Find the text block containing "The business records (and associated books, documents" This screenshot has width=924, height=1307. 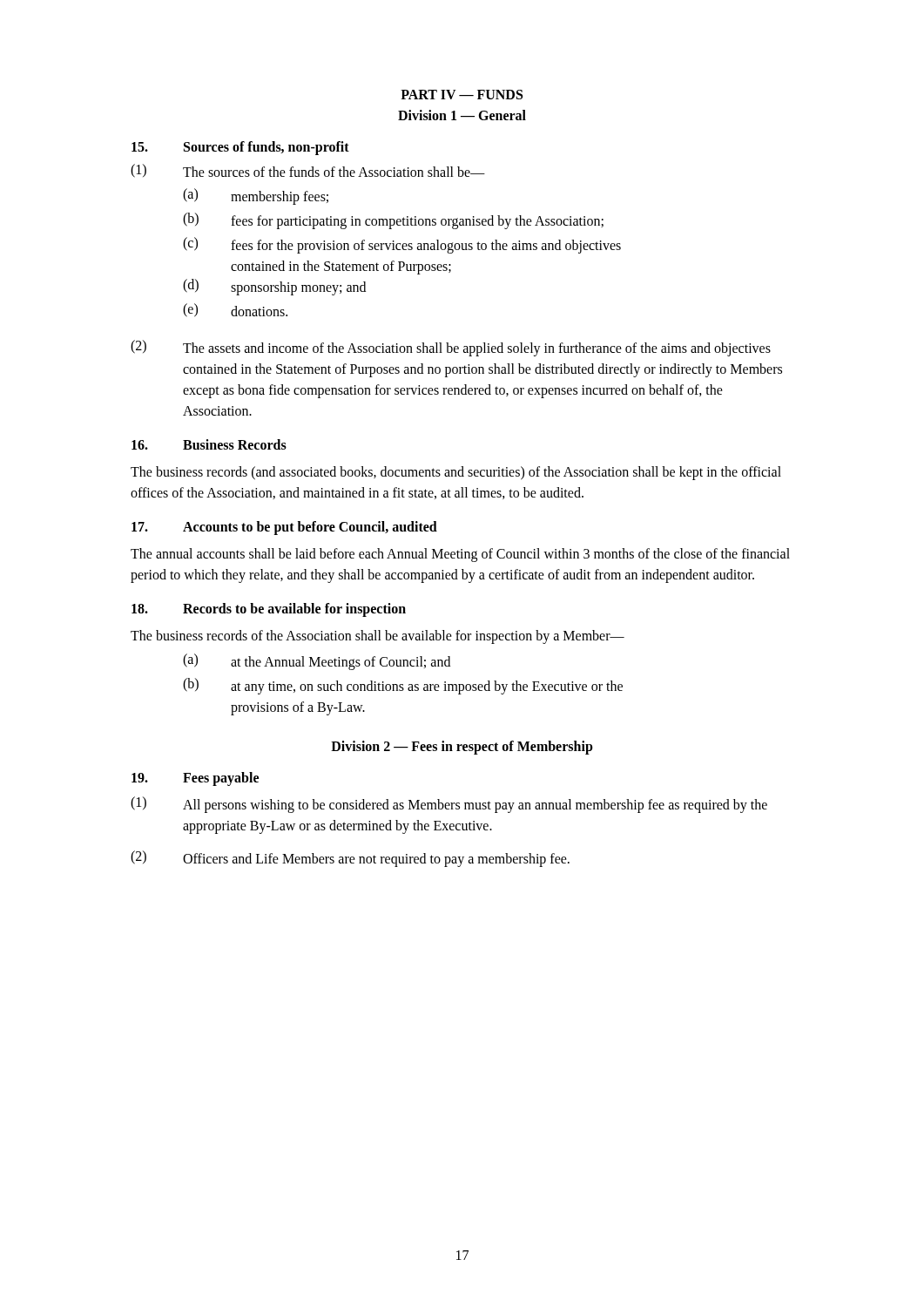coord(456,482)
